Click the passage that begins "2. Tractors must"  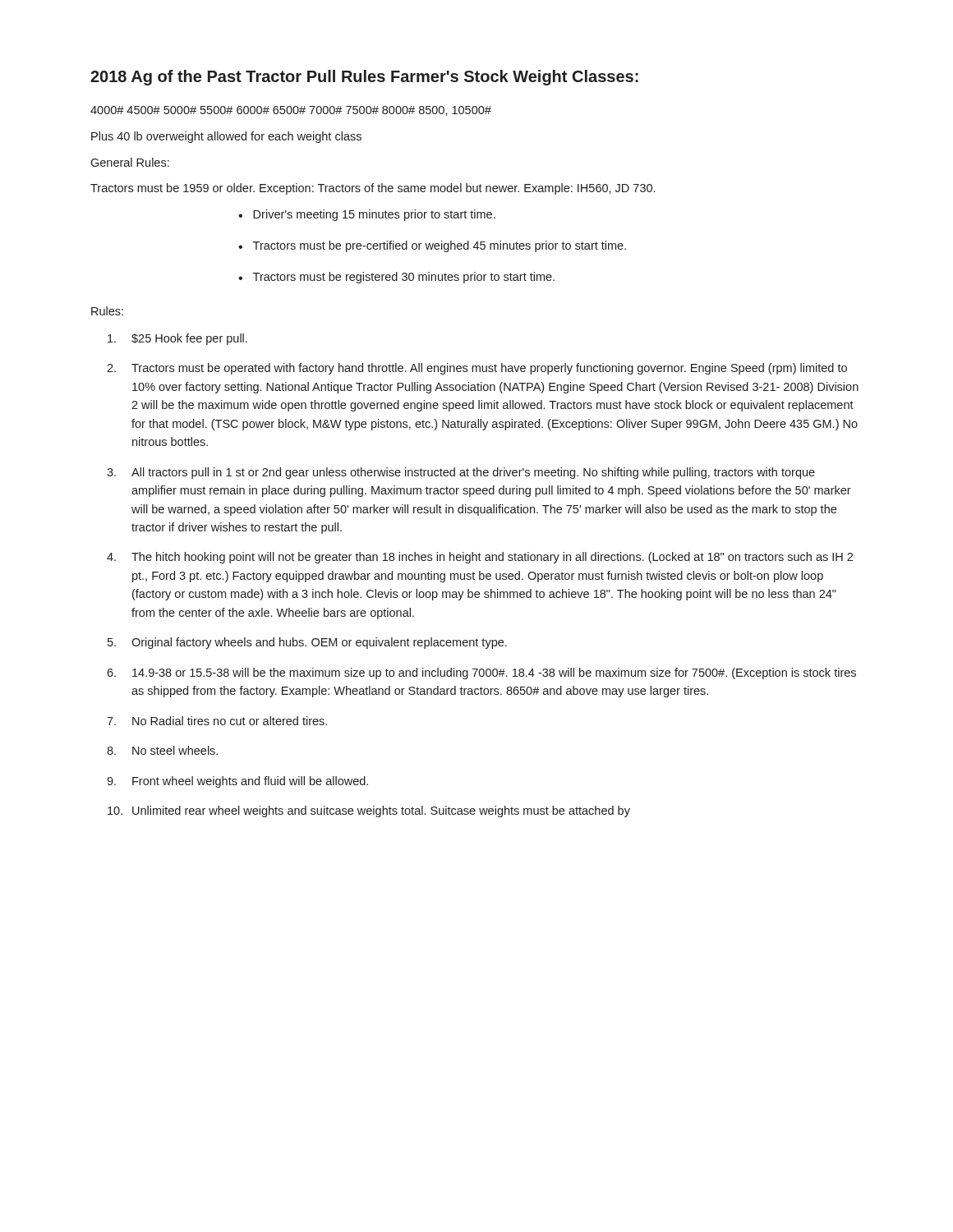tap(485, 405)
